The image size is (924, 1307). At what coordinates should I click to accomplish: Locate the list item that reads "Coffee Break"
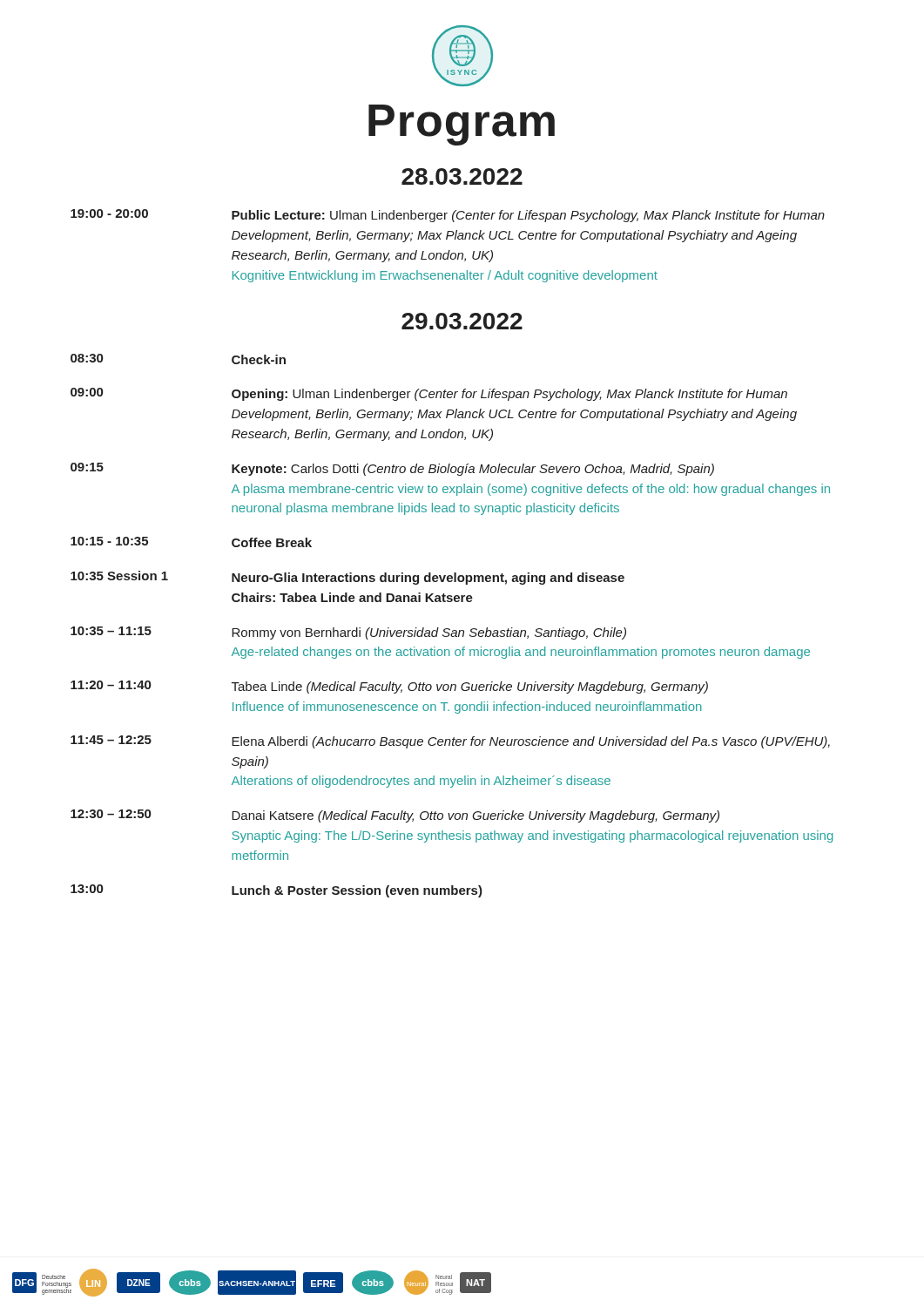[x=272, y=543]
